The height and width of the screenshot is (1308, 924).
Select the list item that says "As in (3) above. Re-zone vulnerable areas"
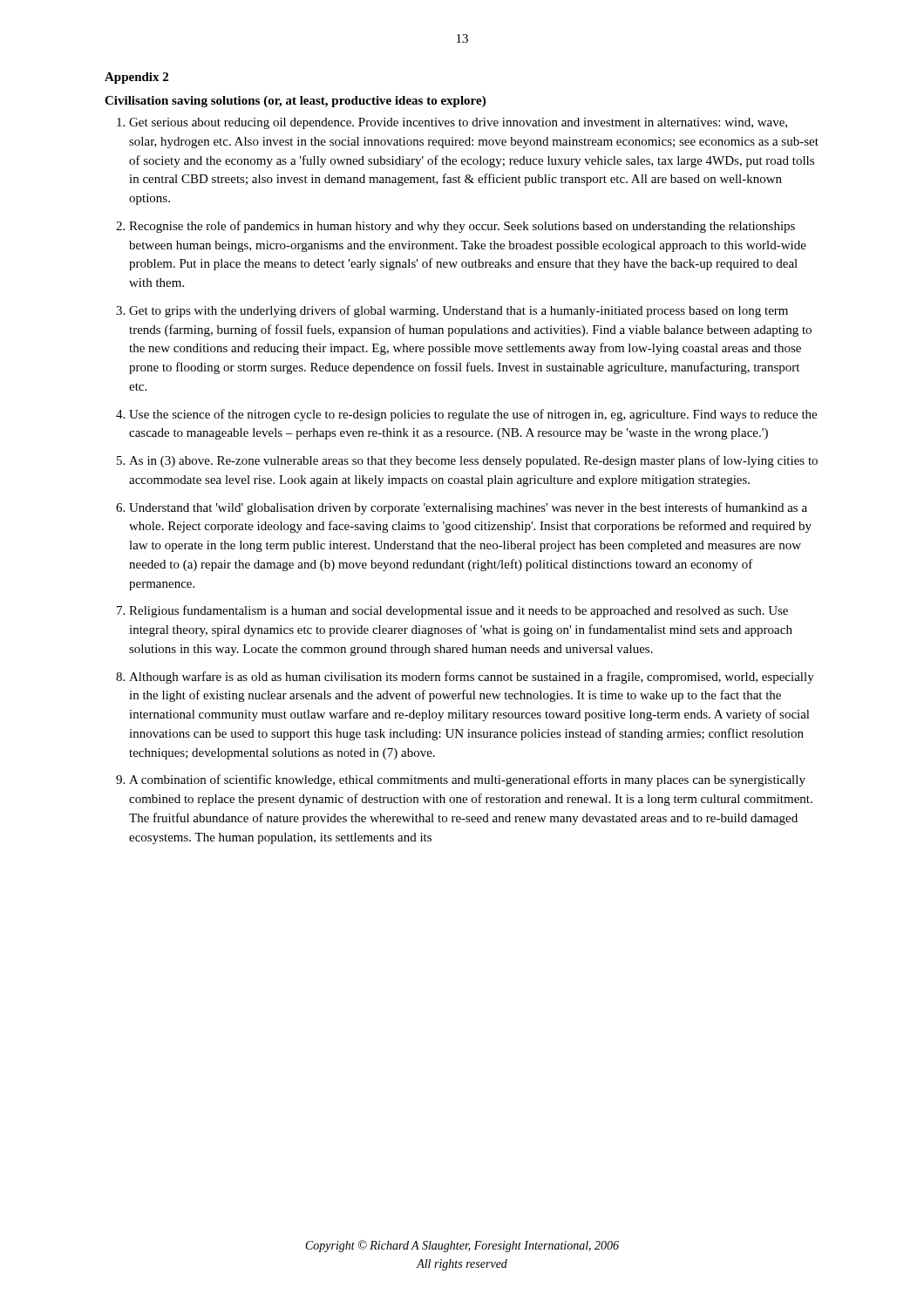pyautogui.click(x=474, y=470)
